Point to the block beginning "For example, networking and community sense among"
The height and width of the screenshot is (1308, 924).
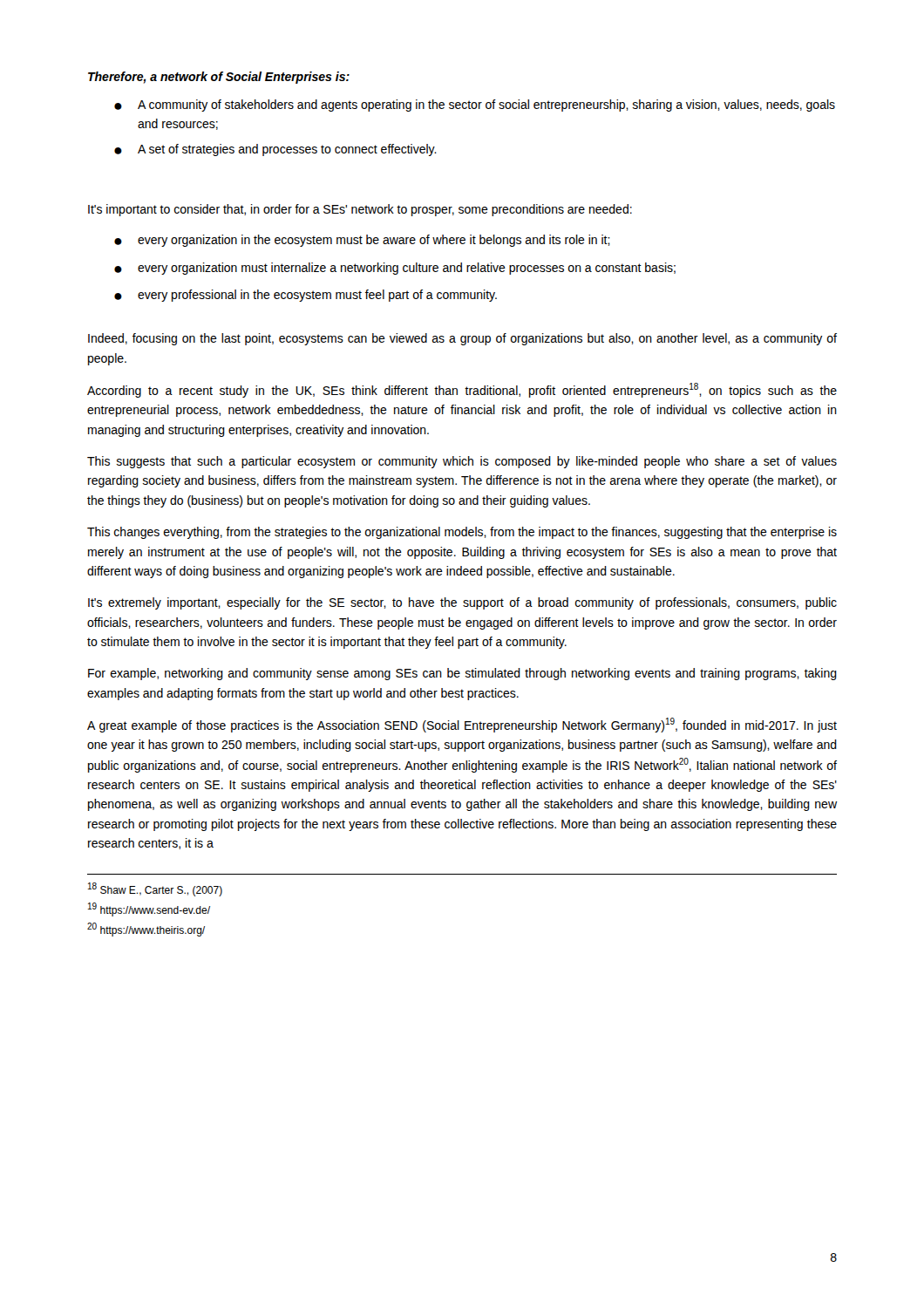tap(462, 683)
